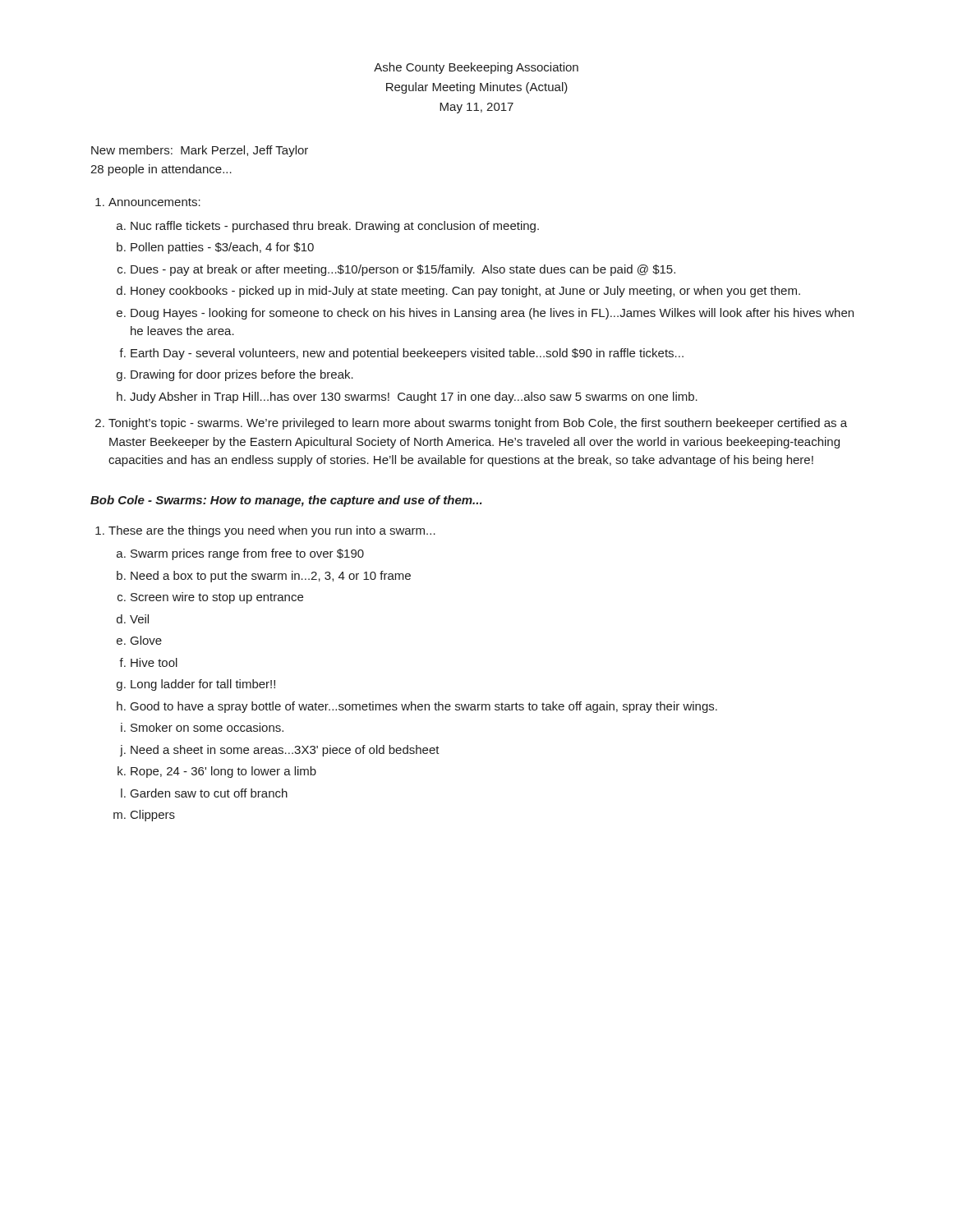Where is the passage that starts "Long ladder for tall"?
Image resolution: width=953 pixels, height=1232 pixels.
pyautogui.click(x=203, y=684)
